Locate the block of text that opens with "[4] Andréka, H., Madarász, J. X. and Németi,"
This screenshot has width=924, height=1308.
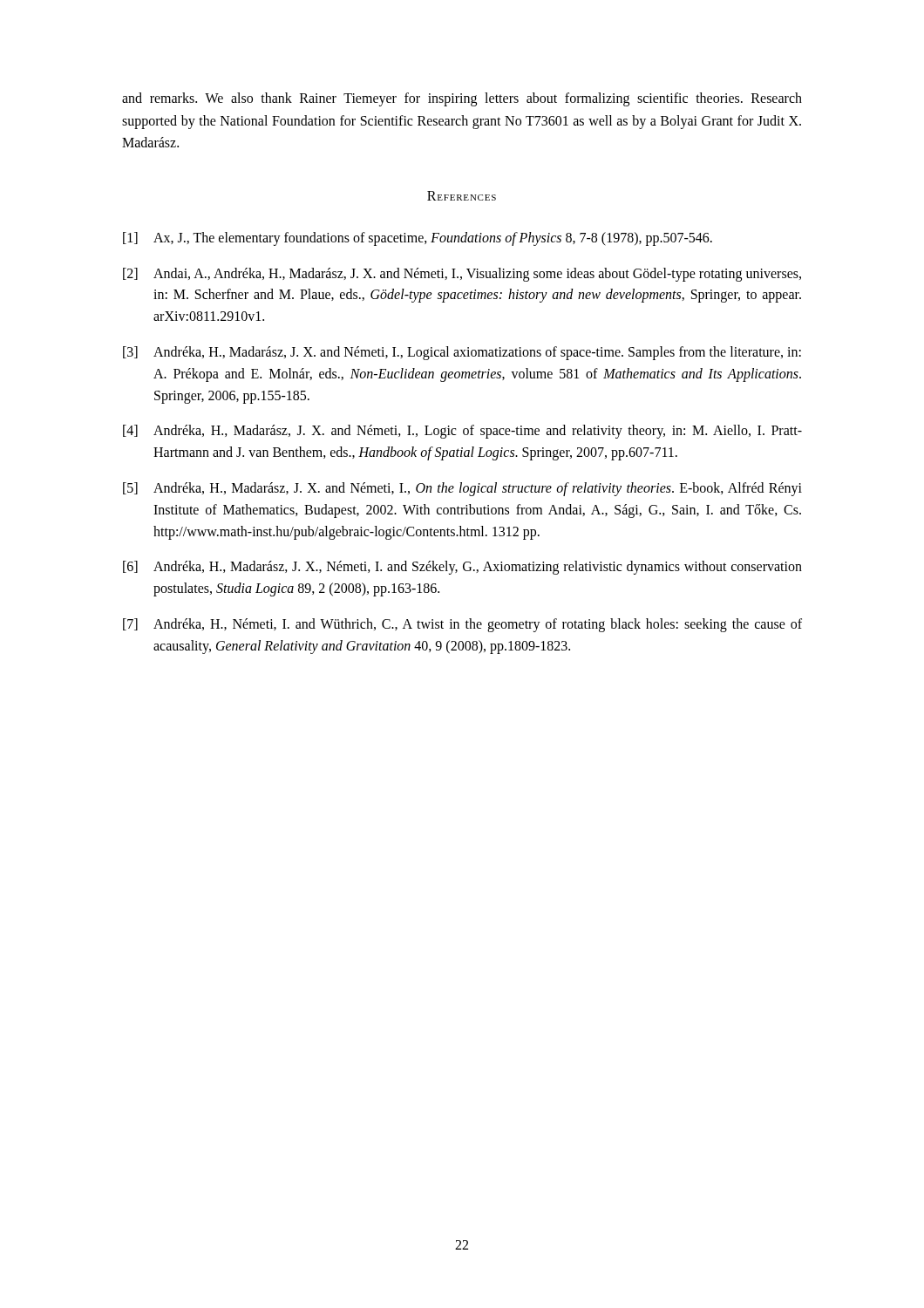click(x=462, y=442)
